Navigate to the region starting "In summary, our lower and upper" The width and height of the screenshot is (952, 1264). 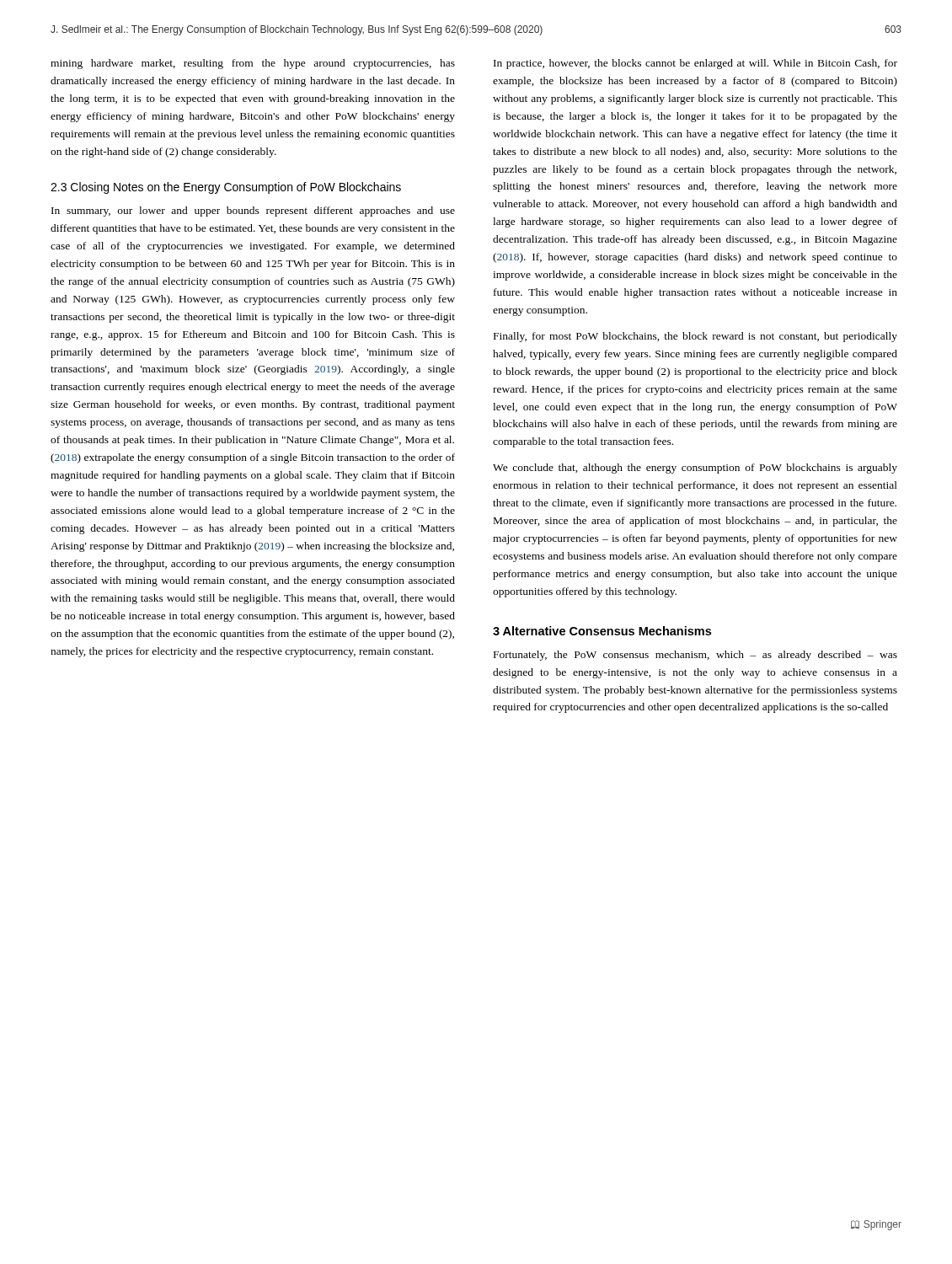[253, 432]
